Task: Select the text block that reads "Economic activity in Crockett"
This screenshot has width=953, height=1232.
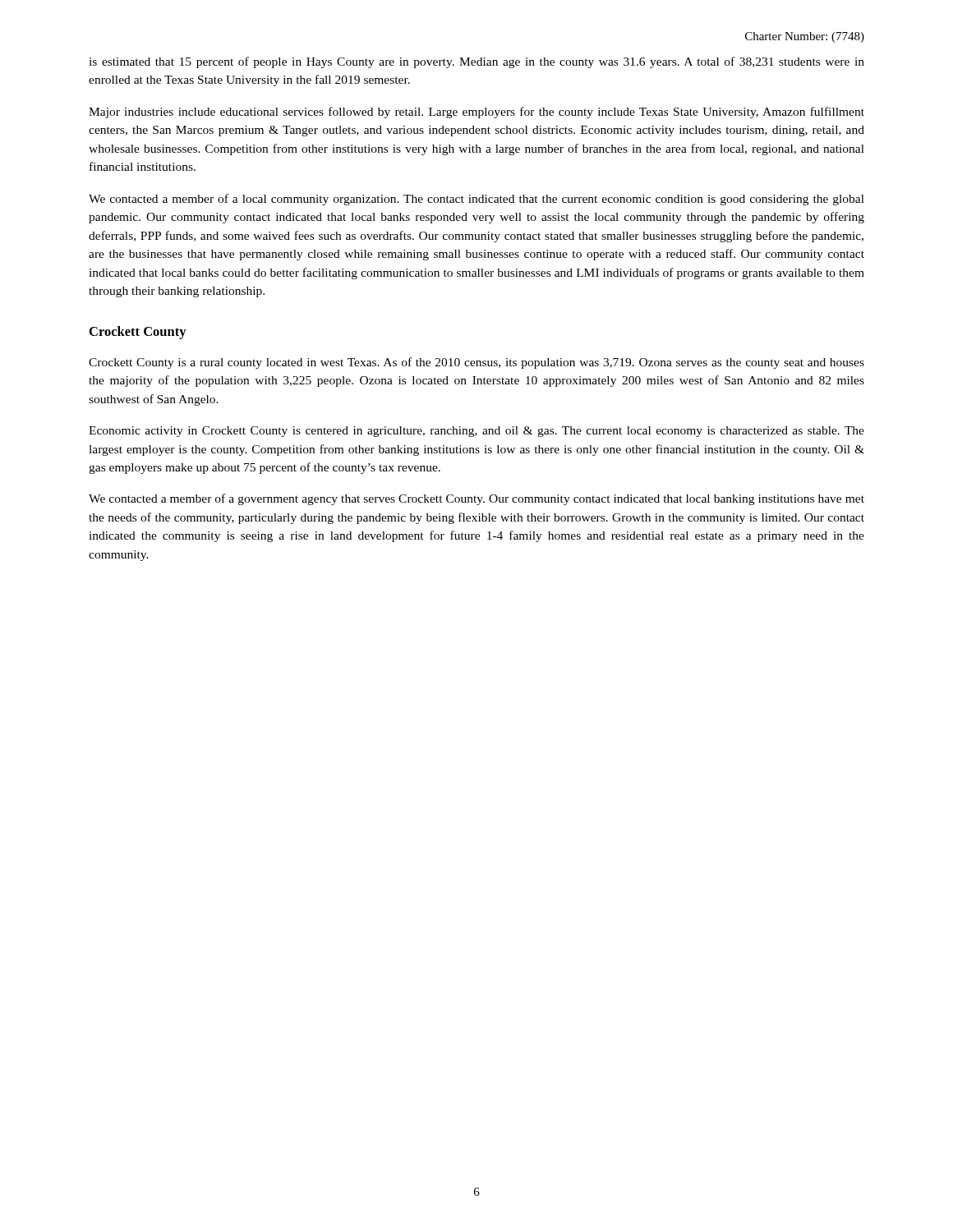Action: coord(476,449)
